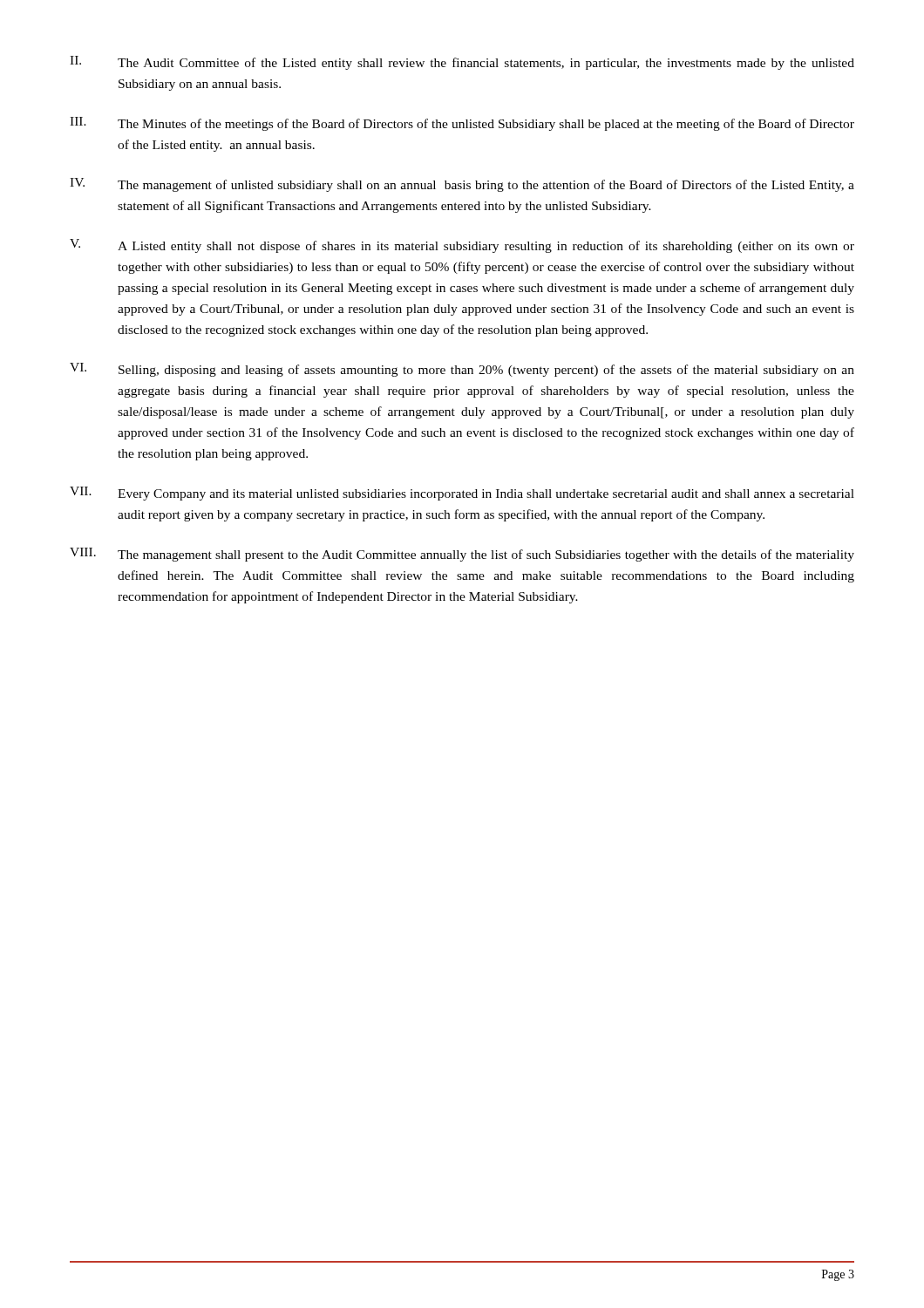924x1308 pixels.
Task: Where is the passage that starts "III. The Minutes of the meetings"?
Action: pos(462,134)
